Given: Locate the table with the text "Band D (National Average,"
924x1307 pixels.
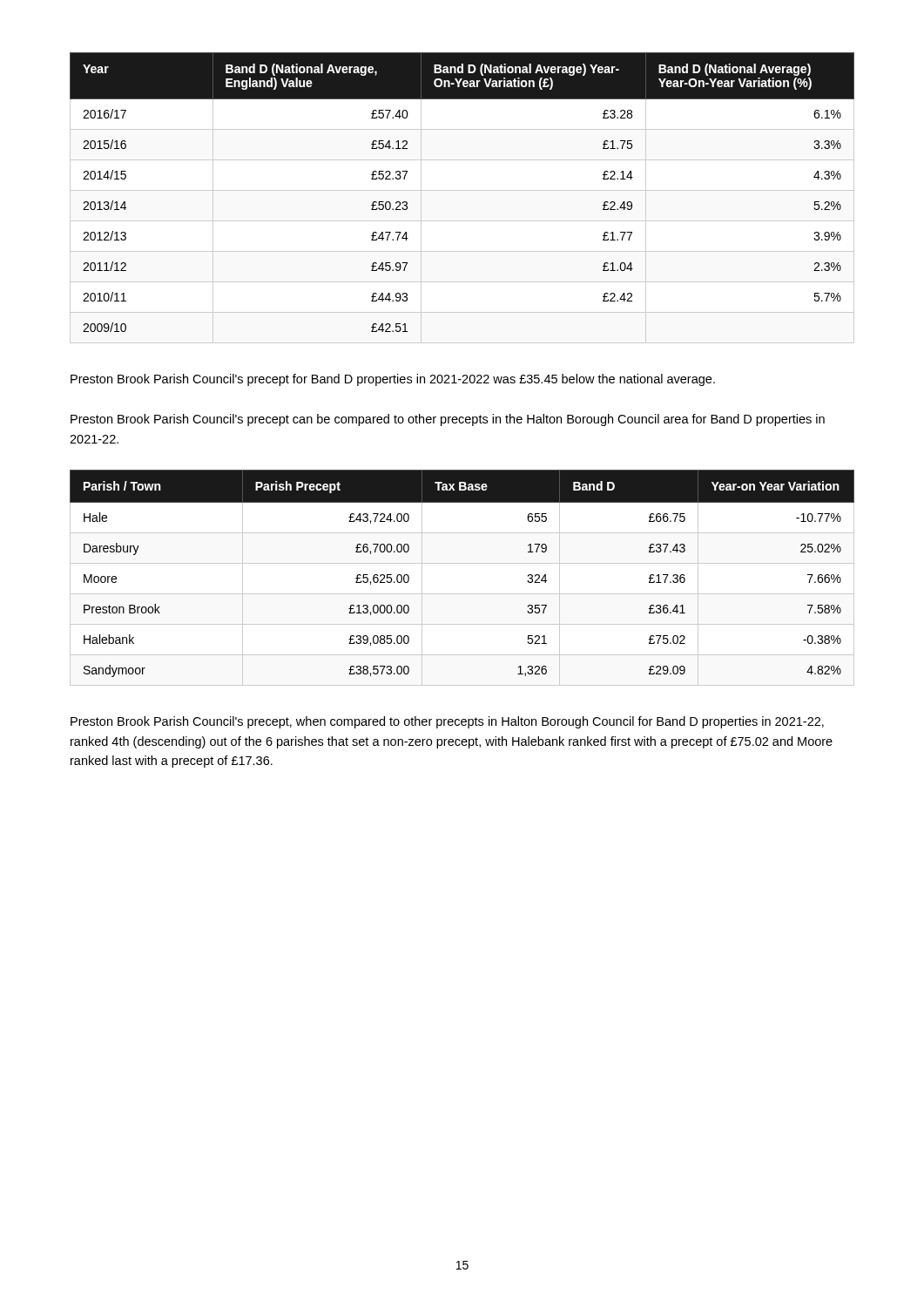Looking at the screenshot, I should click(x=462, y=198).
